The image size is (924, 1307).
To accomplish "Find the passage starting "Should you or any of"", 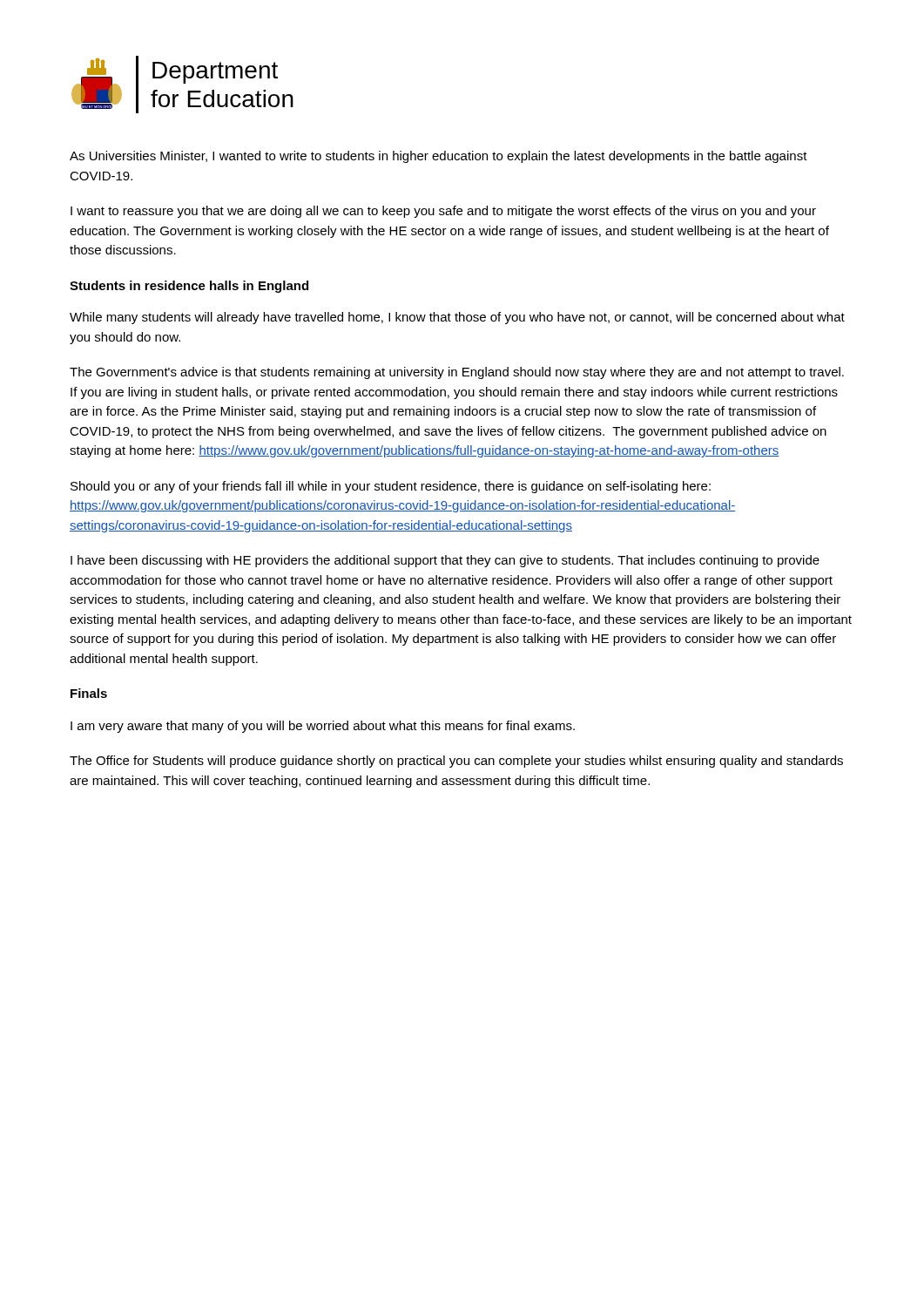I will pyautogui.click(x=402, y=505).
